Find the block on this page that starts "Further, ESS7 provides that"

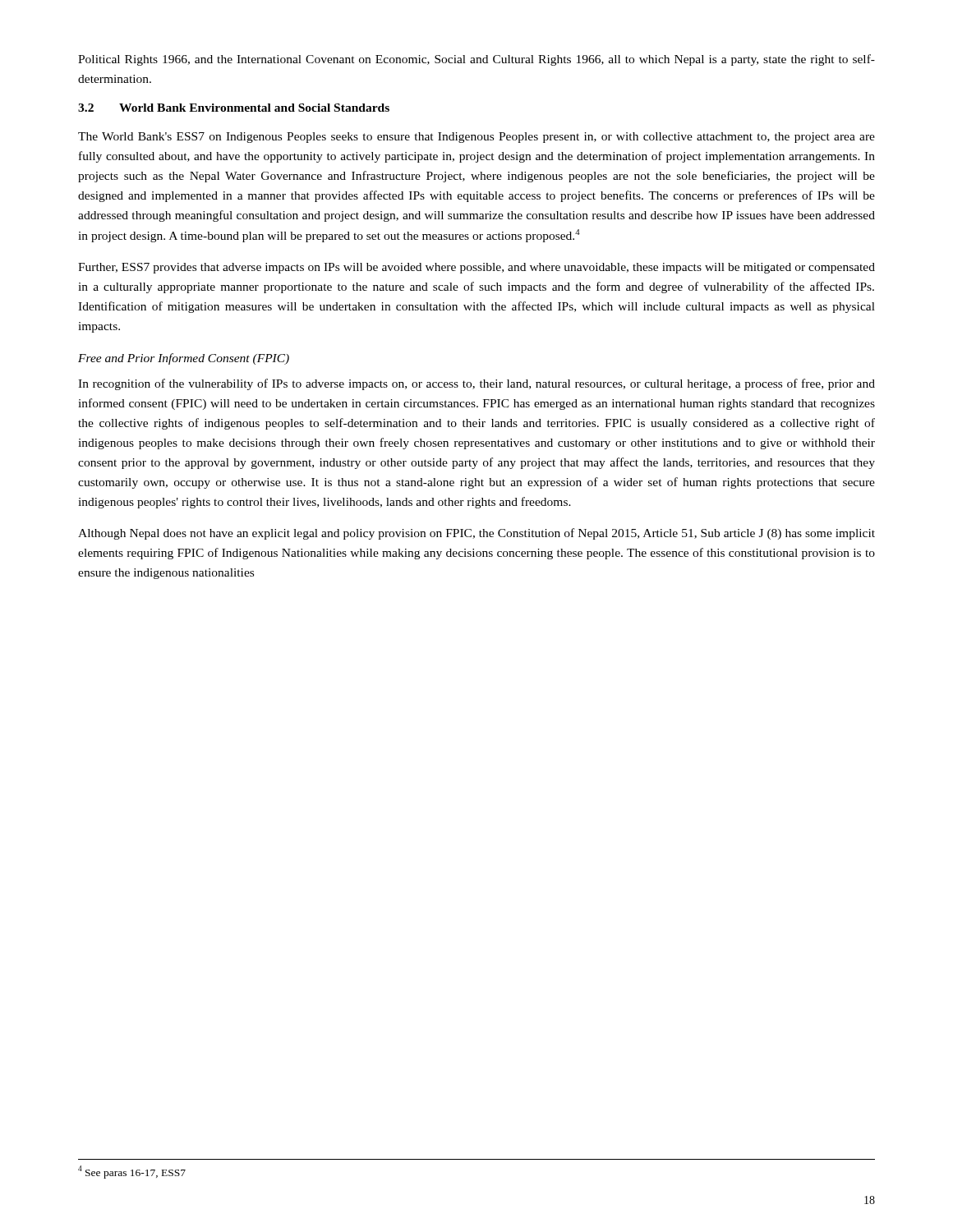coord(476,296)
